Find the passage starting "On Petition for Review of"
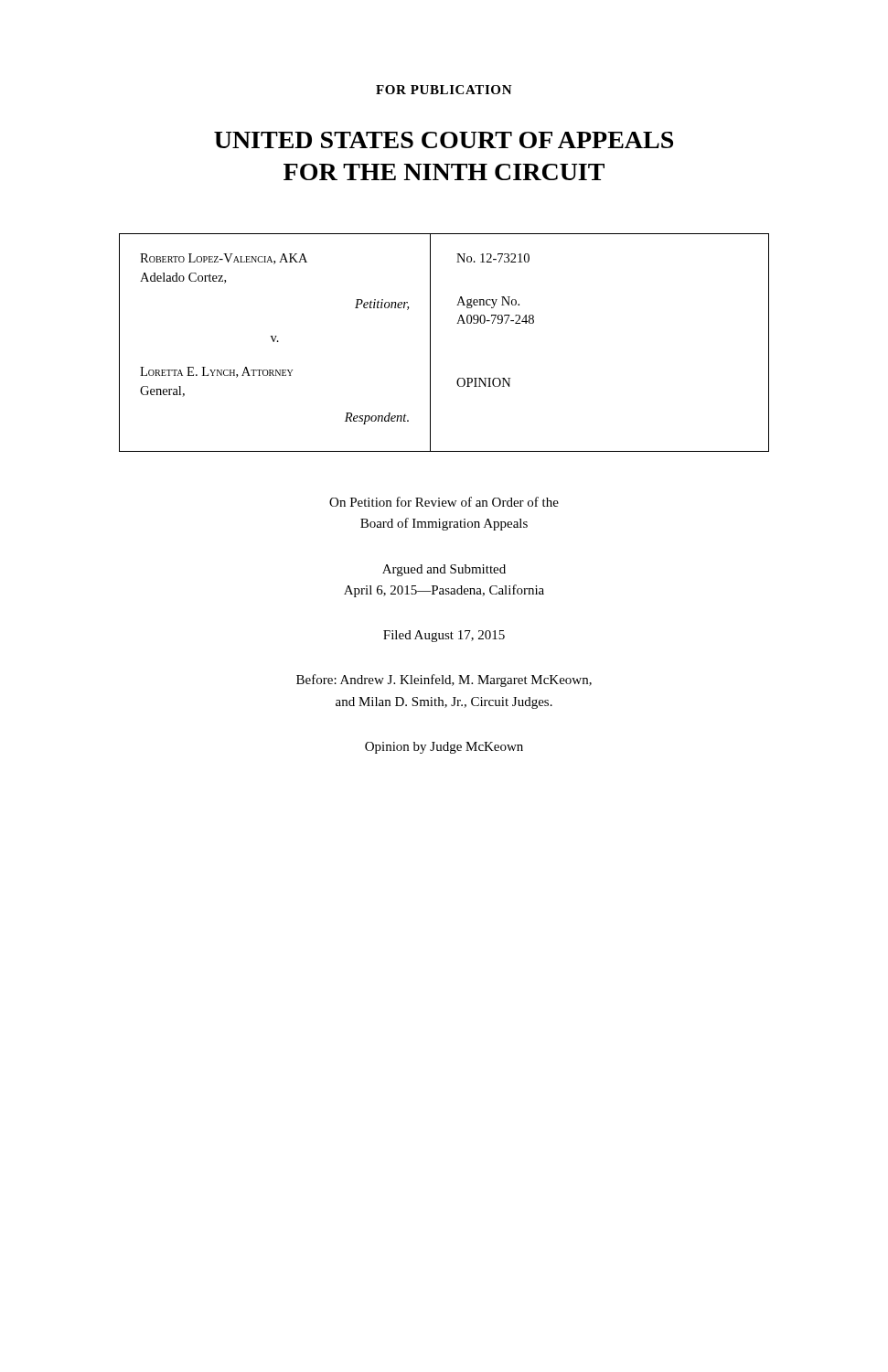Image resolution: width=888 pixels, height=1372 pixels. point(444,513)
